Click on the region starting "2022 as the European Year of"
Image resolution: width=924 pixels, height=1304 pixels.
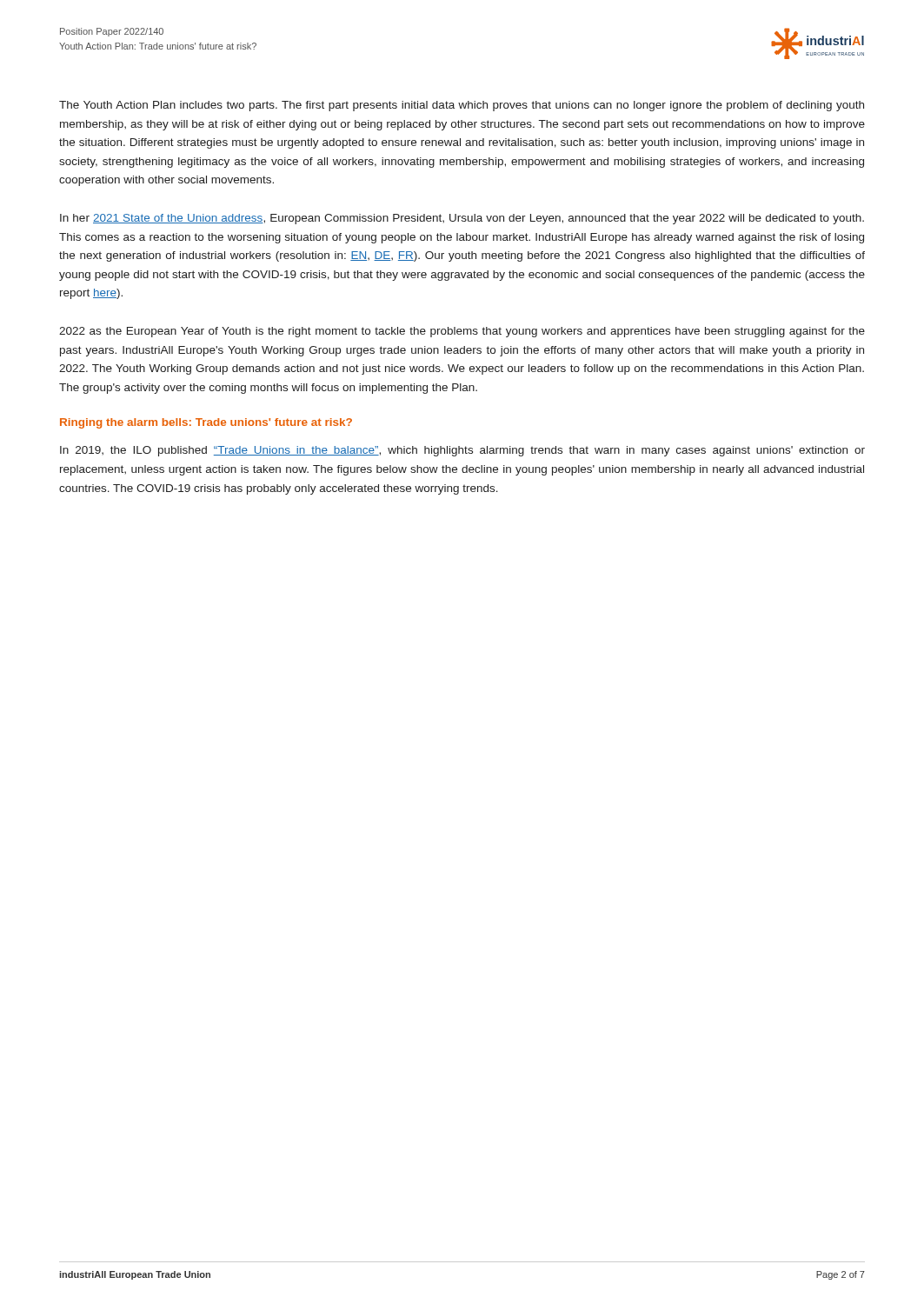coord(462,359)
